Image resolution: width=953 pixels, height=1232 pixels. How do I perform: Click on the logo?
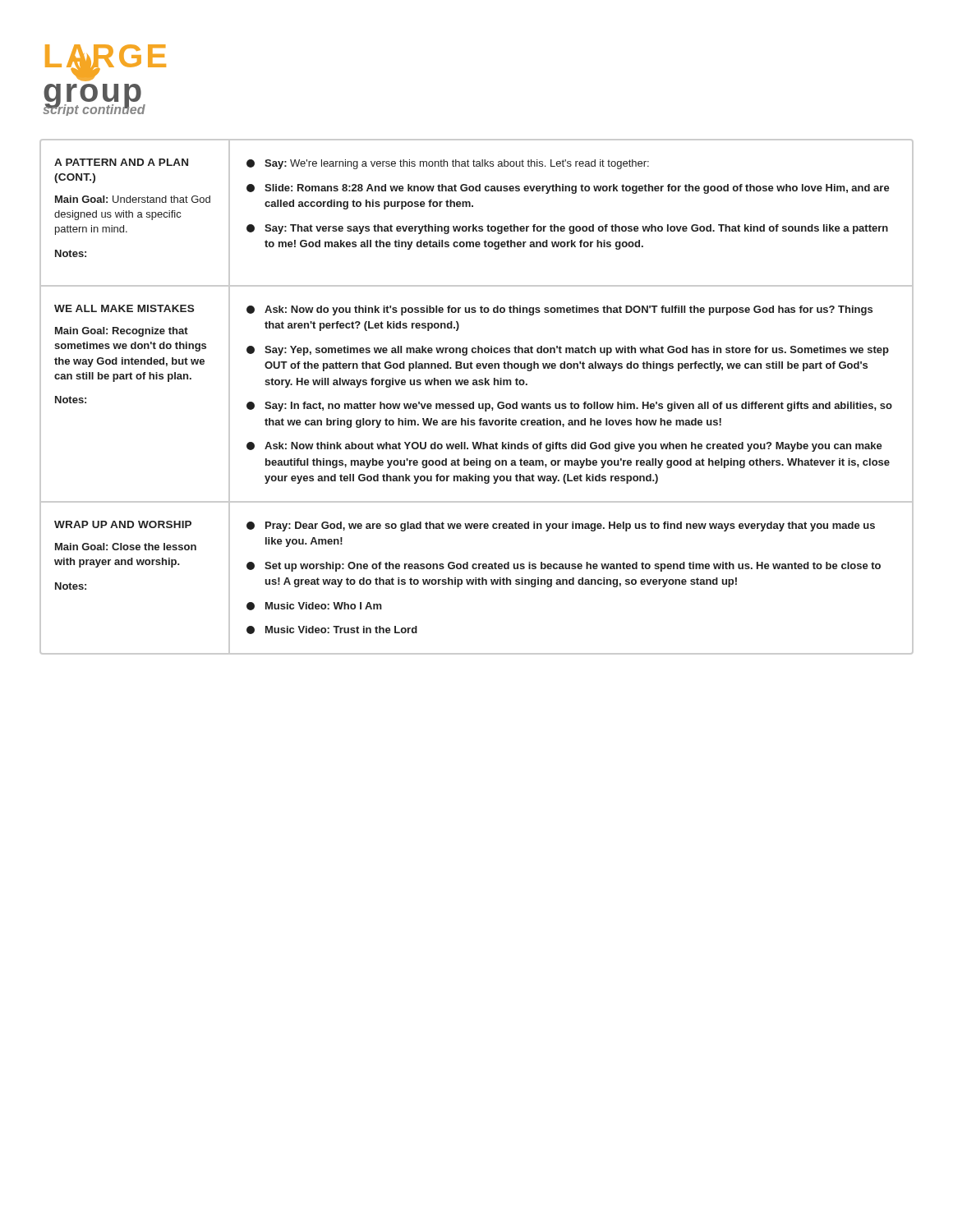pos(109,73)
